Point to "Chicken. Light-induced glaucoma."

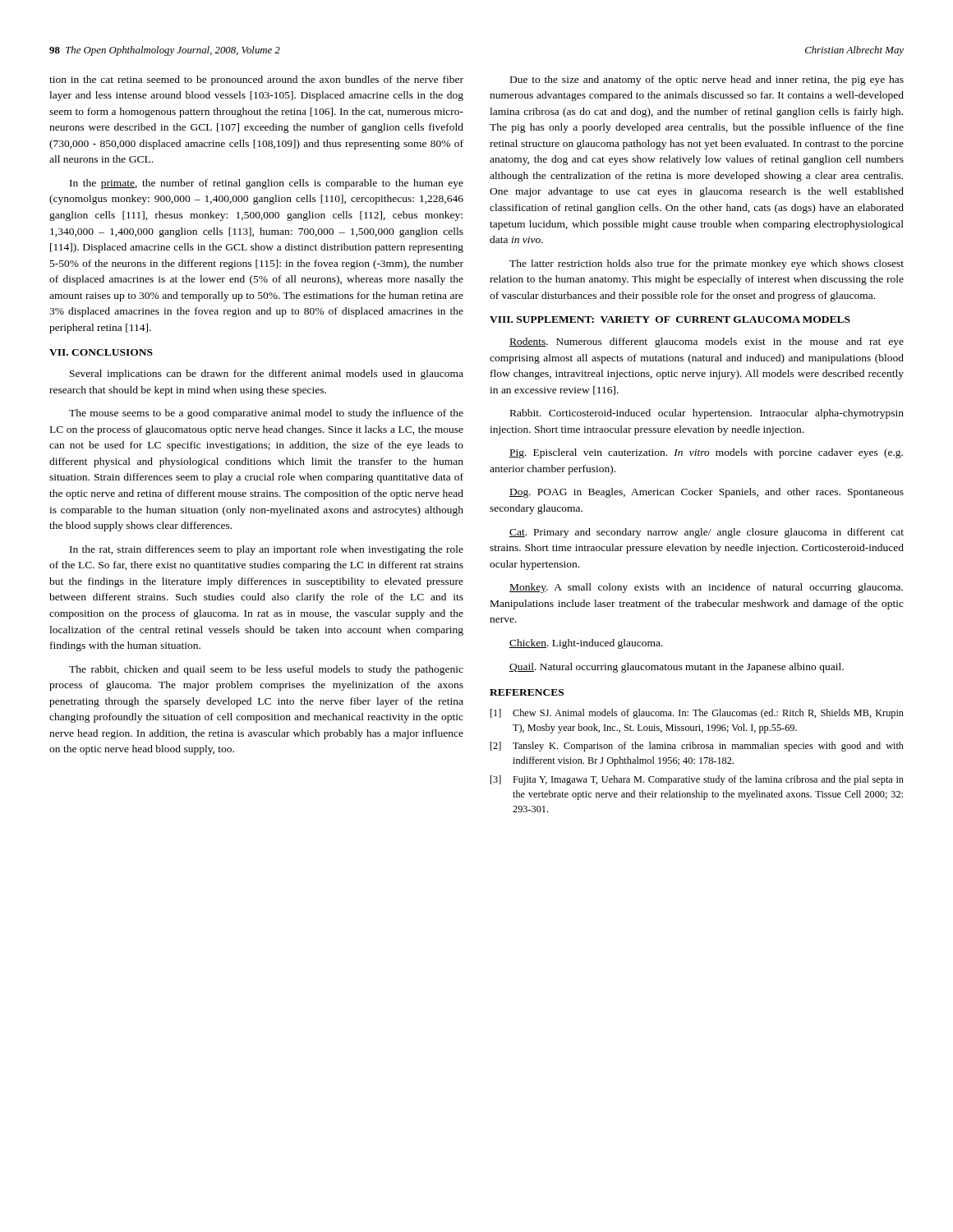point(586,644)
